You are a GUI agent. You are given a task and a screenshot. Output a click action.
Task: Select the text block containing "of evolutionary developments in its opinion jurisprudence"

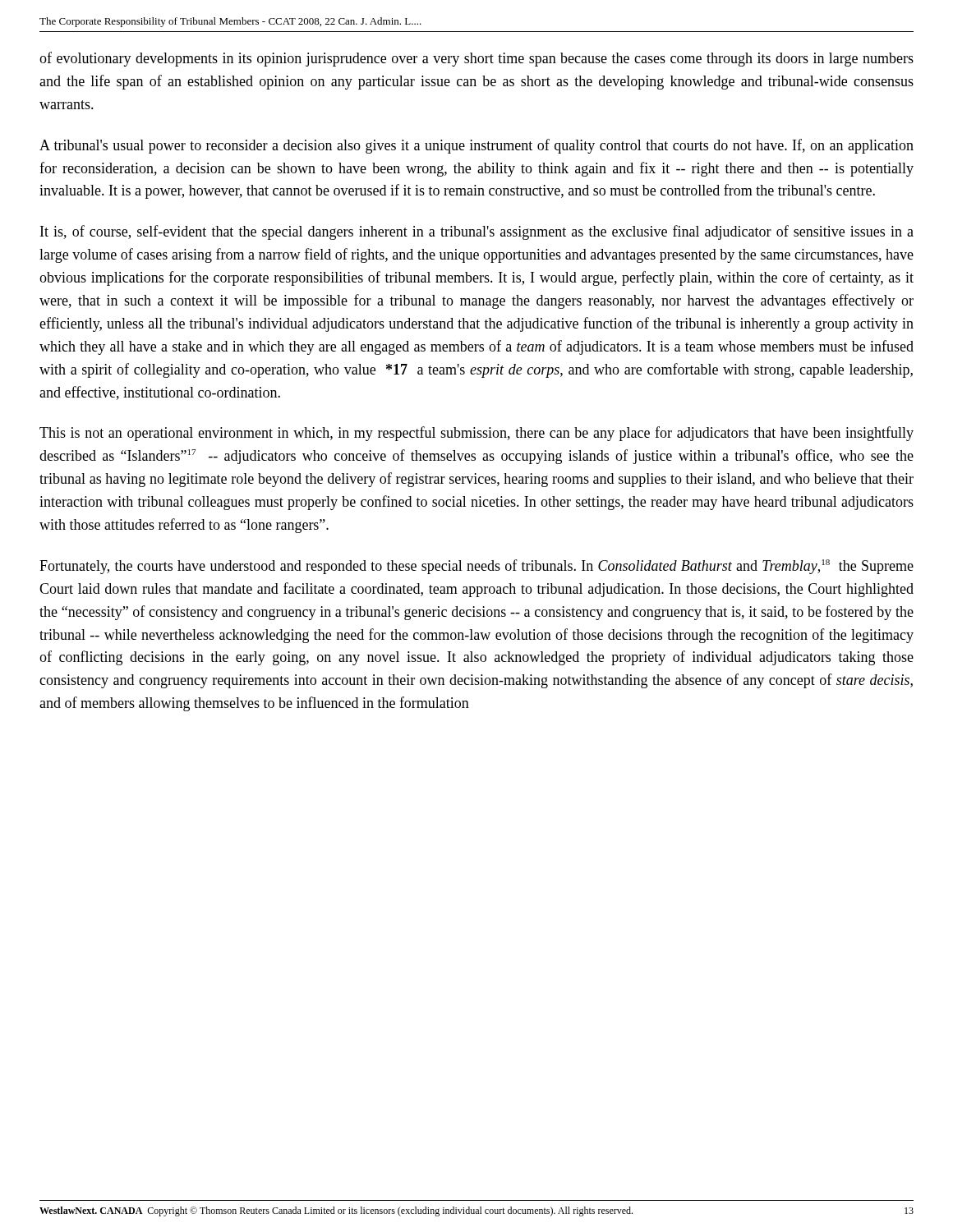(476, 81)
